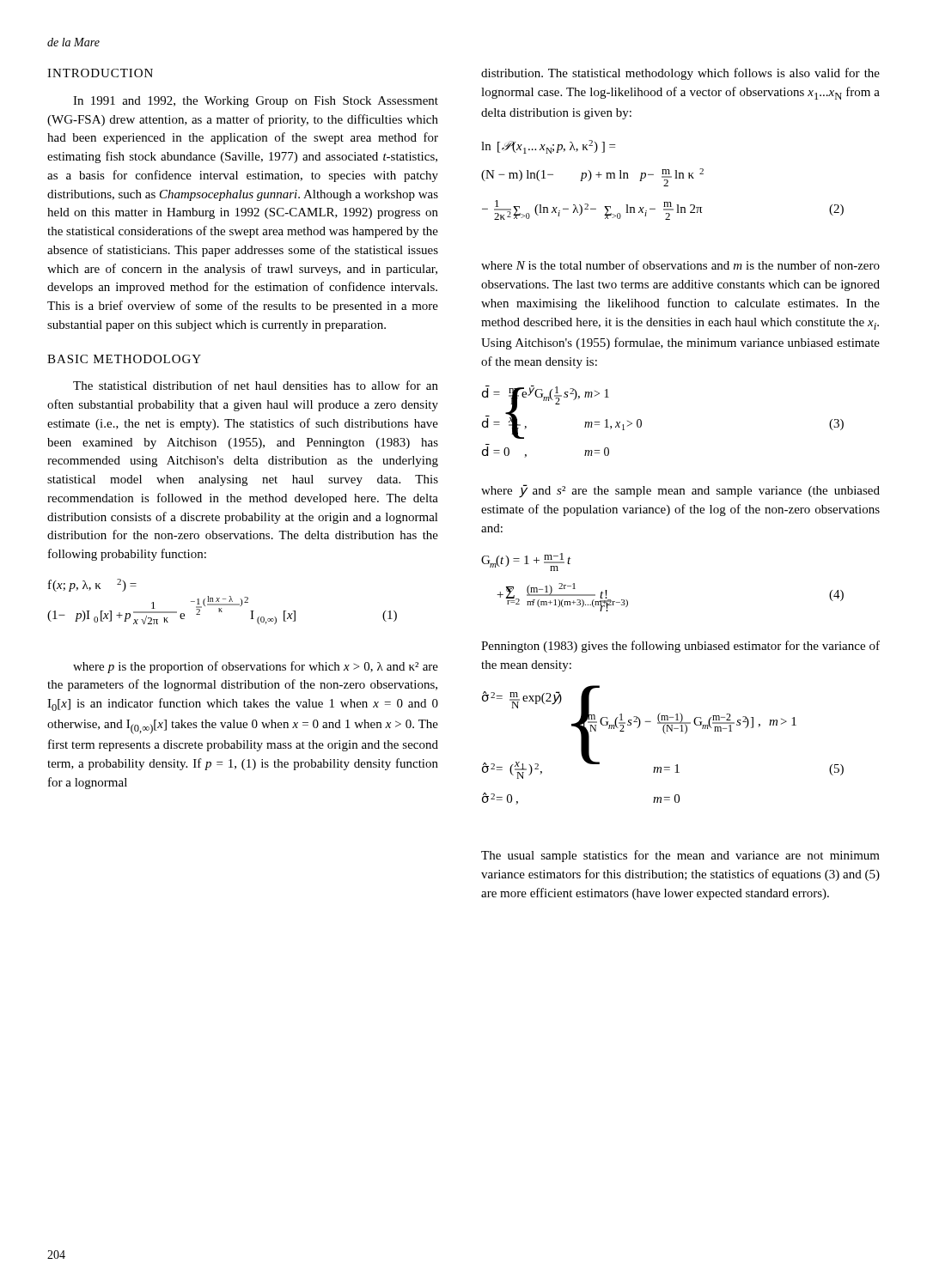
Task: Click on the text block with the text "where N is the total number of"
Action: (680, 314)
